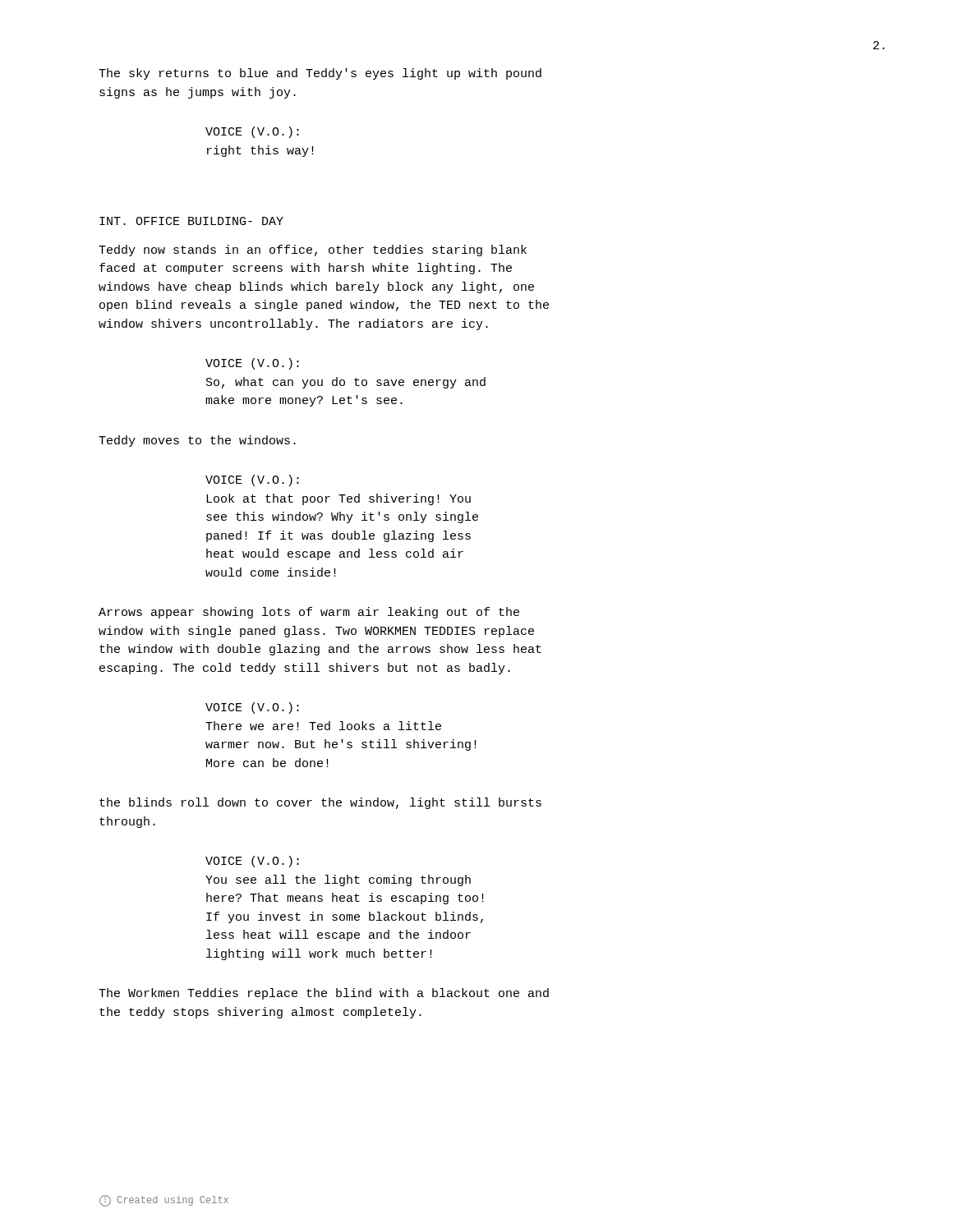Click the passage that begins "VOICE (V.O.): You see all"

[x=252, y=862]
